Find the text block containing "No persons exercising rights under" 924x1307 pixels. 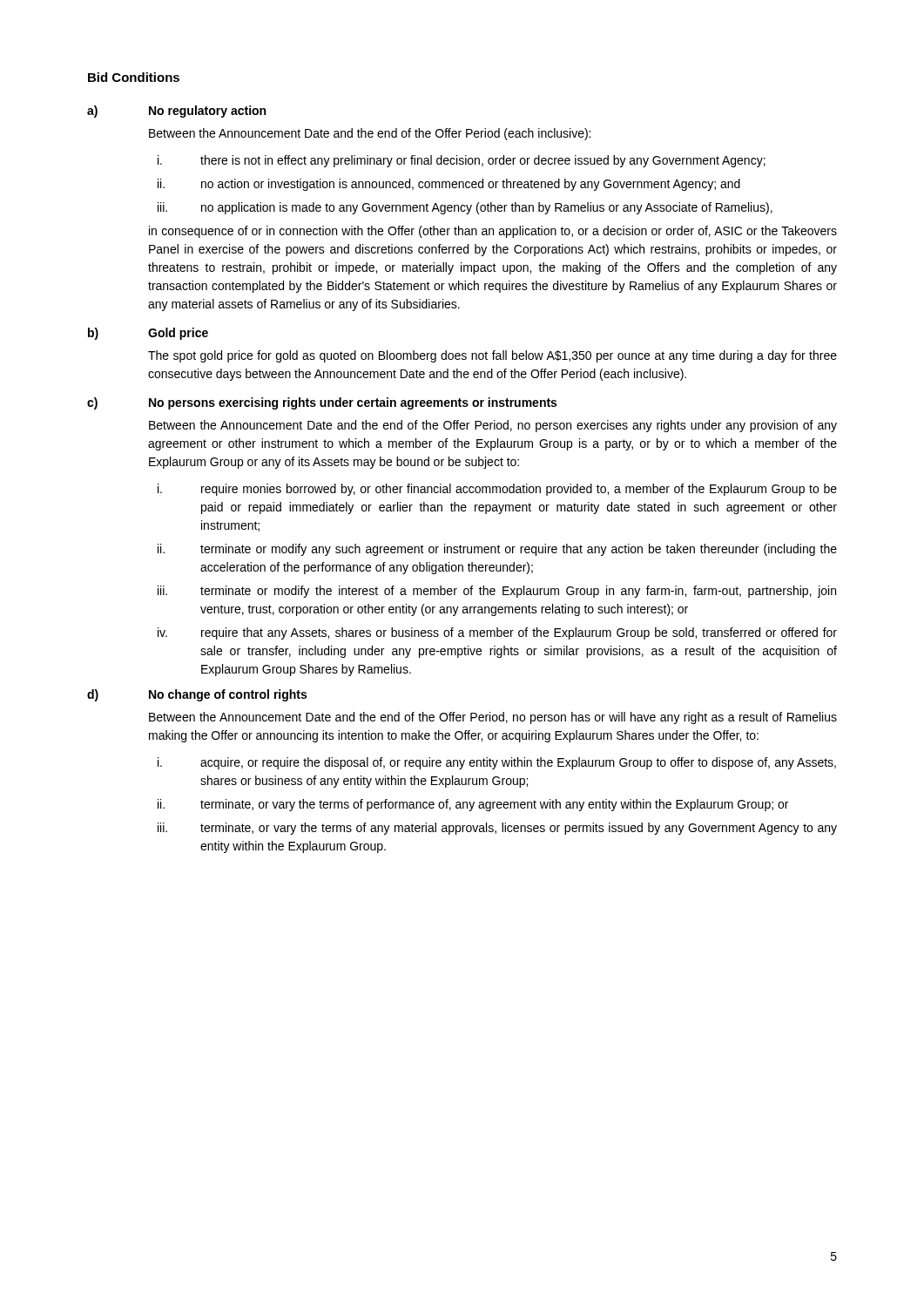coord(353,403)
